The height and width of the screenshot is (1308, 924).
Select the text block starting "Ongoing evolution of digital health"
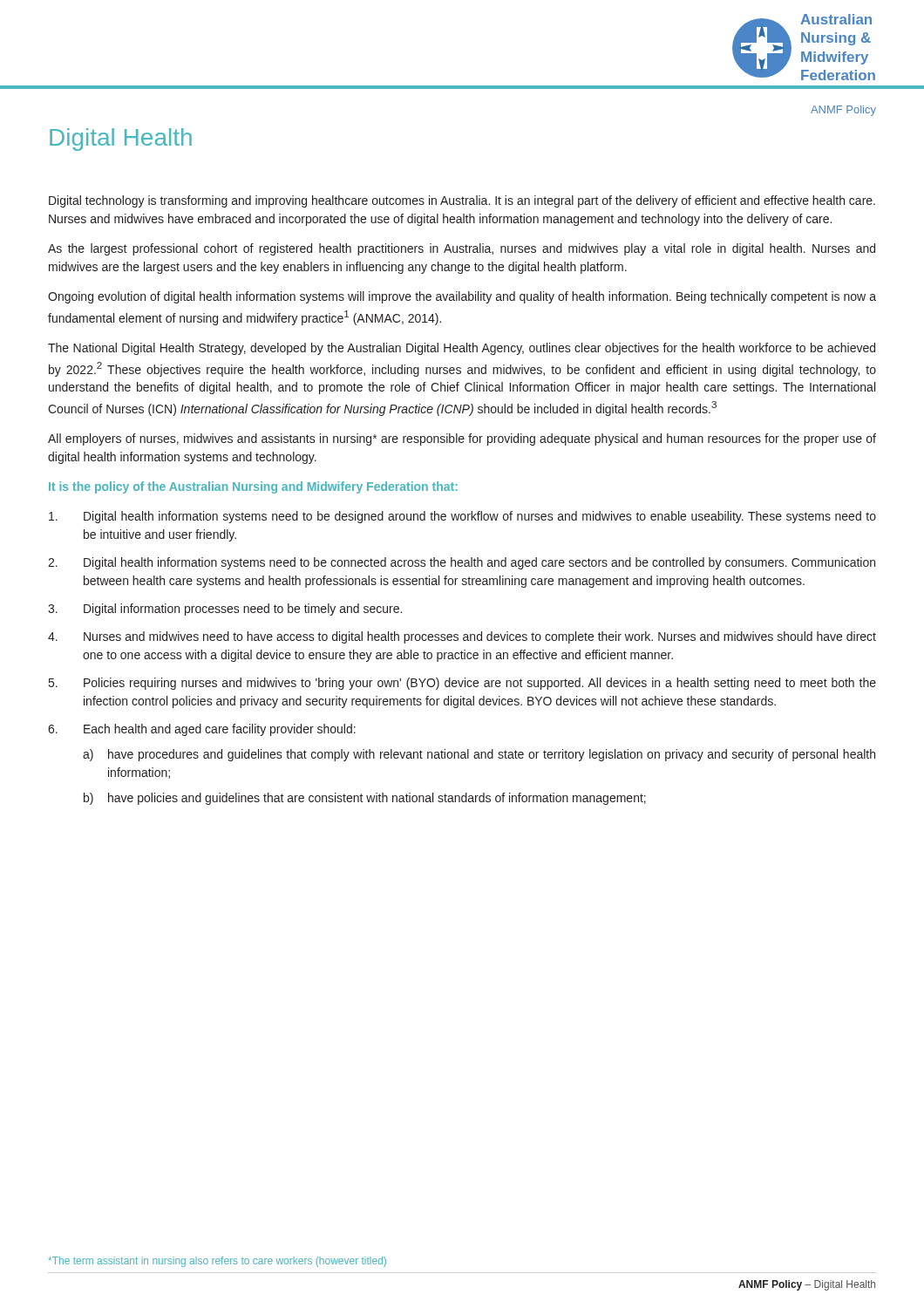[462, 308]
